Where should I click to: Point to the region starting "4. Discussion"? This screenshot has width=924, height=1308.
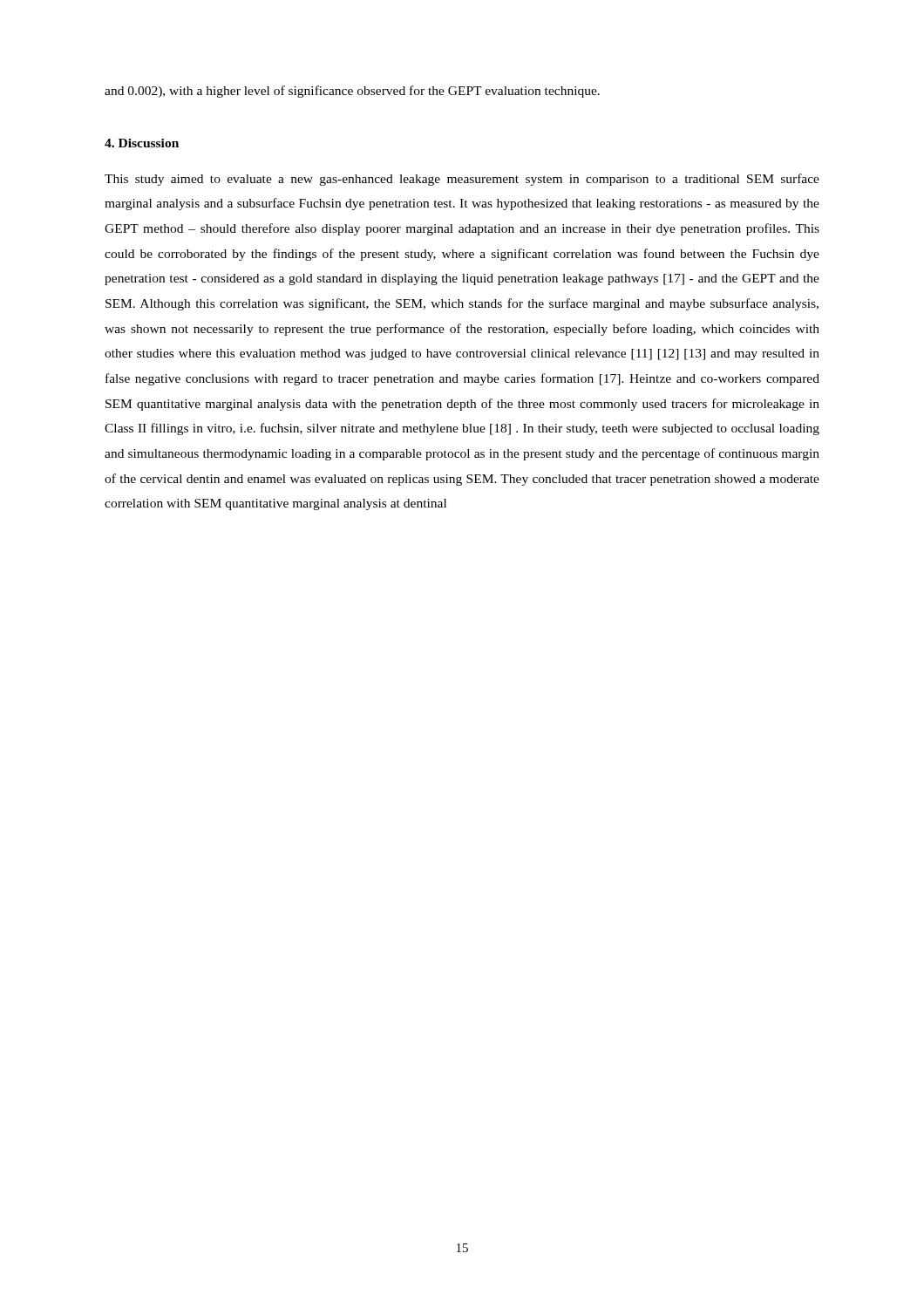(x=142, y=142)
